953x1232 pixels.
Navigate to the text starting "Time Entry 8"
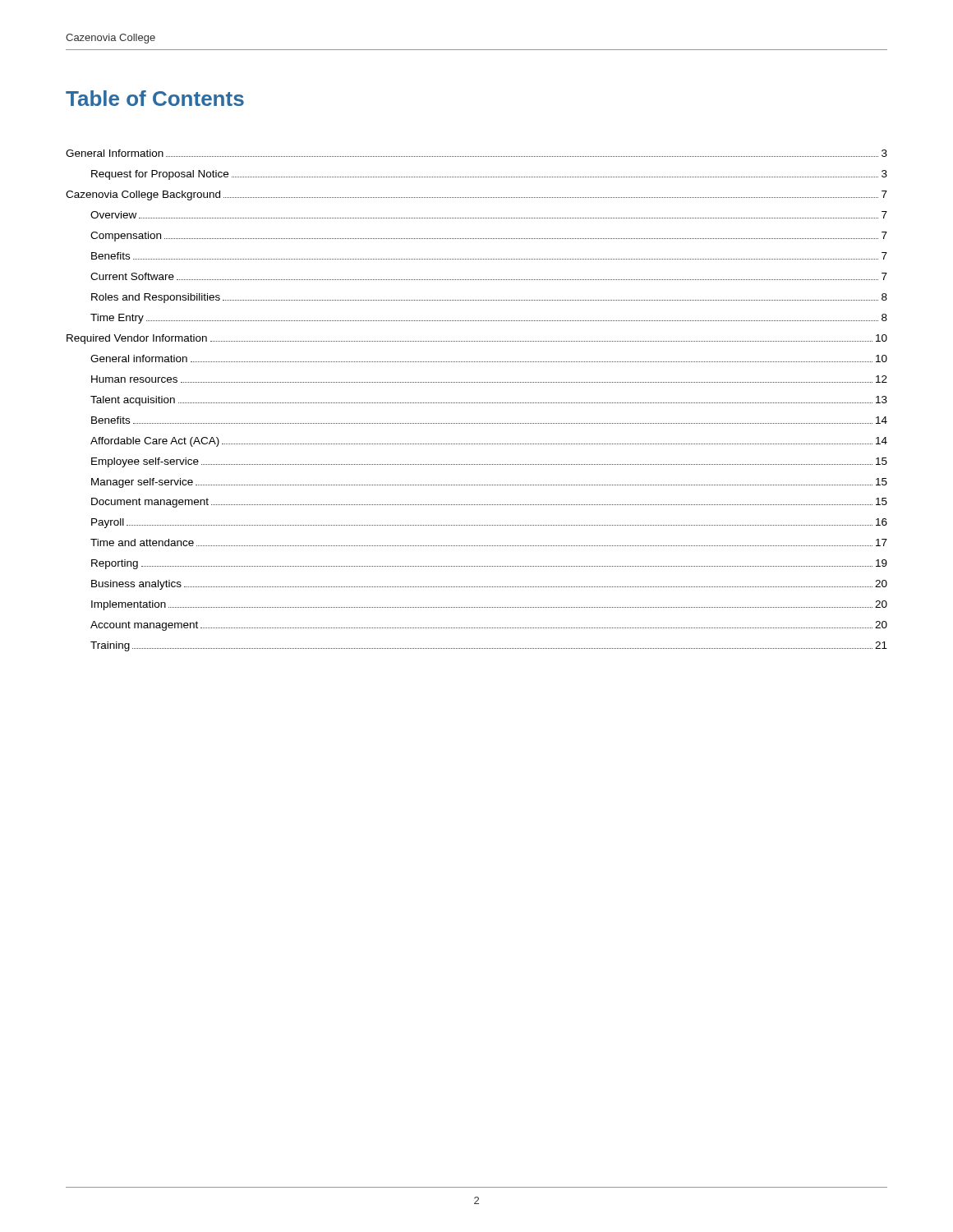pos(476,318)
